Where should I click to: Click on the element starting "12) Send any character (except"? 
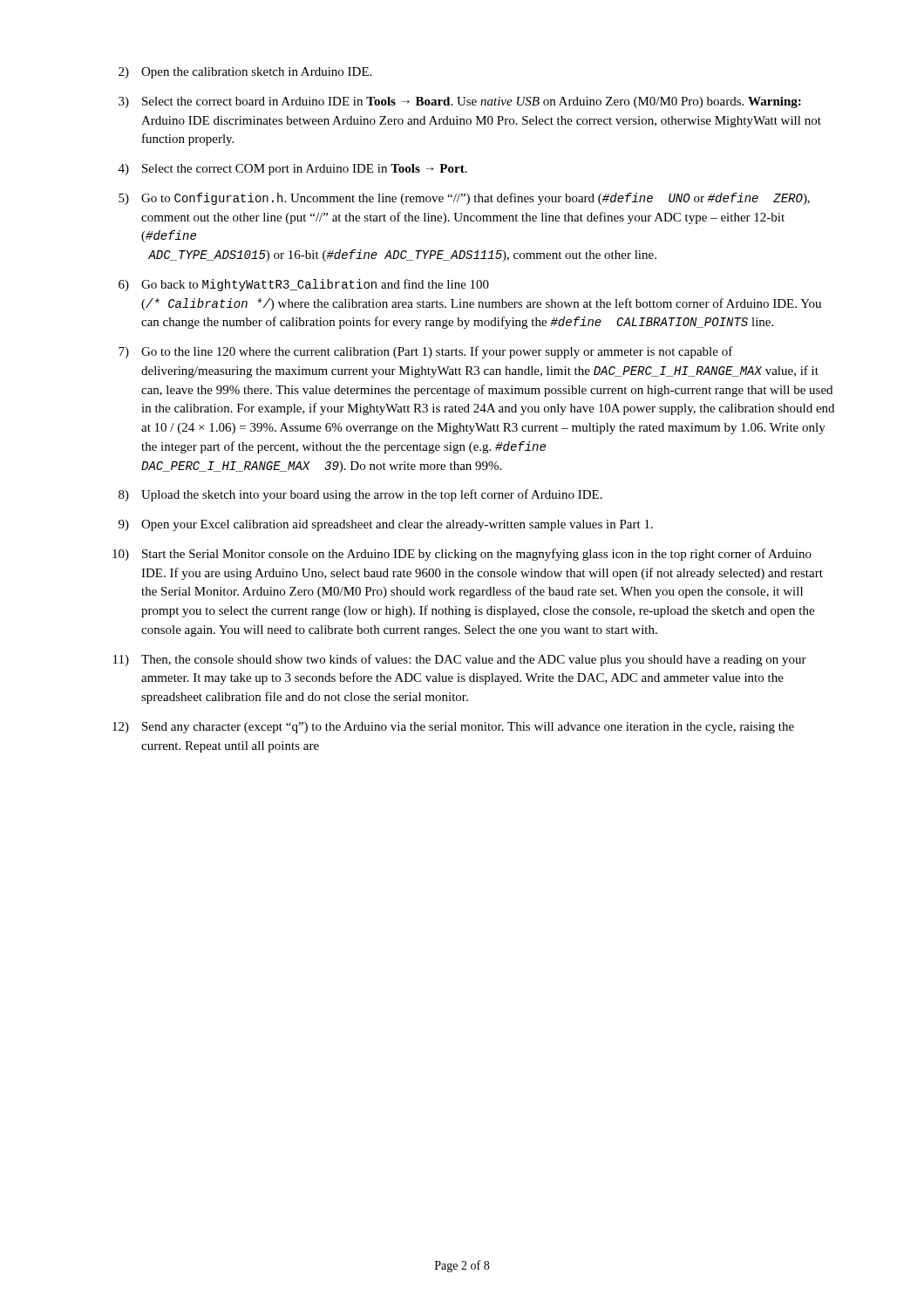462,736
